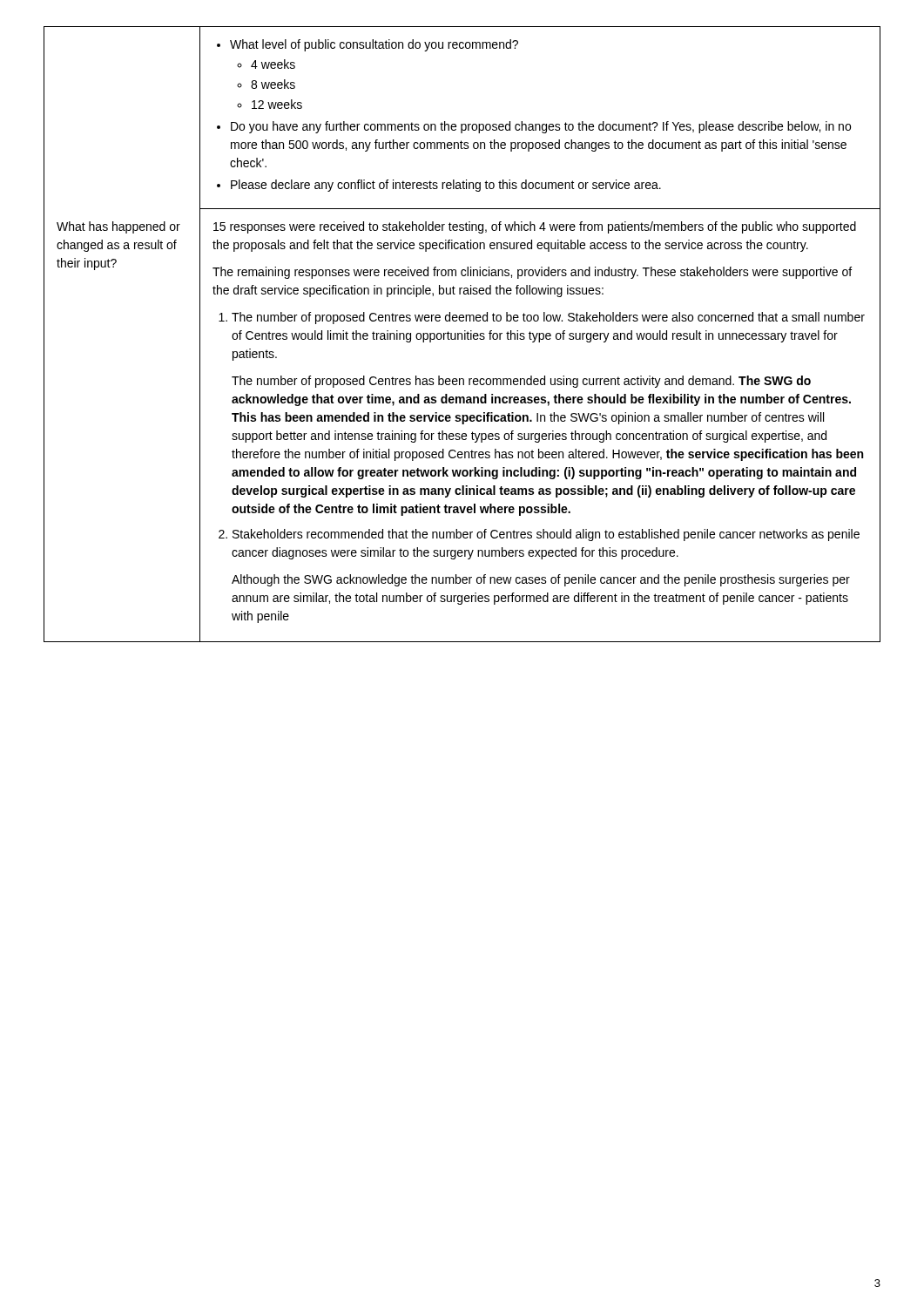Click on the list item that reads "What level of public consultation"

pyautogui.click(x=540, y=115)
